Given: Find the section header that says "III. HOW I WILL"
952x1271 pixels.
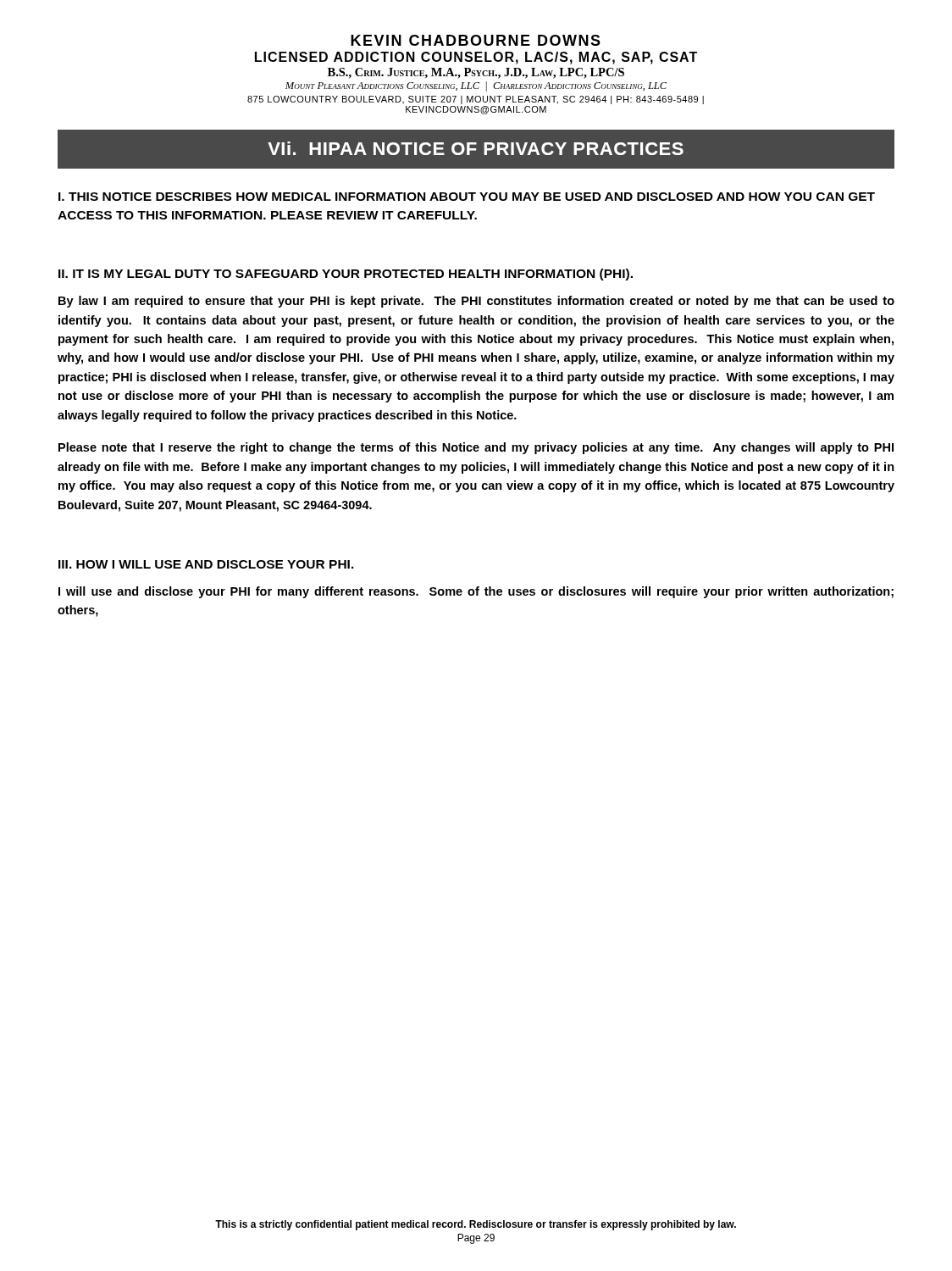Looking at the screenshot, I should click(206, 564).
